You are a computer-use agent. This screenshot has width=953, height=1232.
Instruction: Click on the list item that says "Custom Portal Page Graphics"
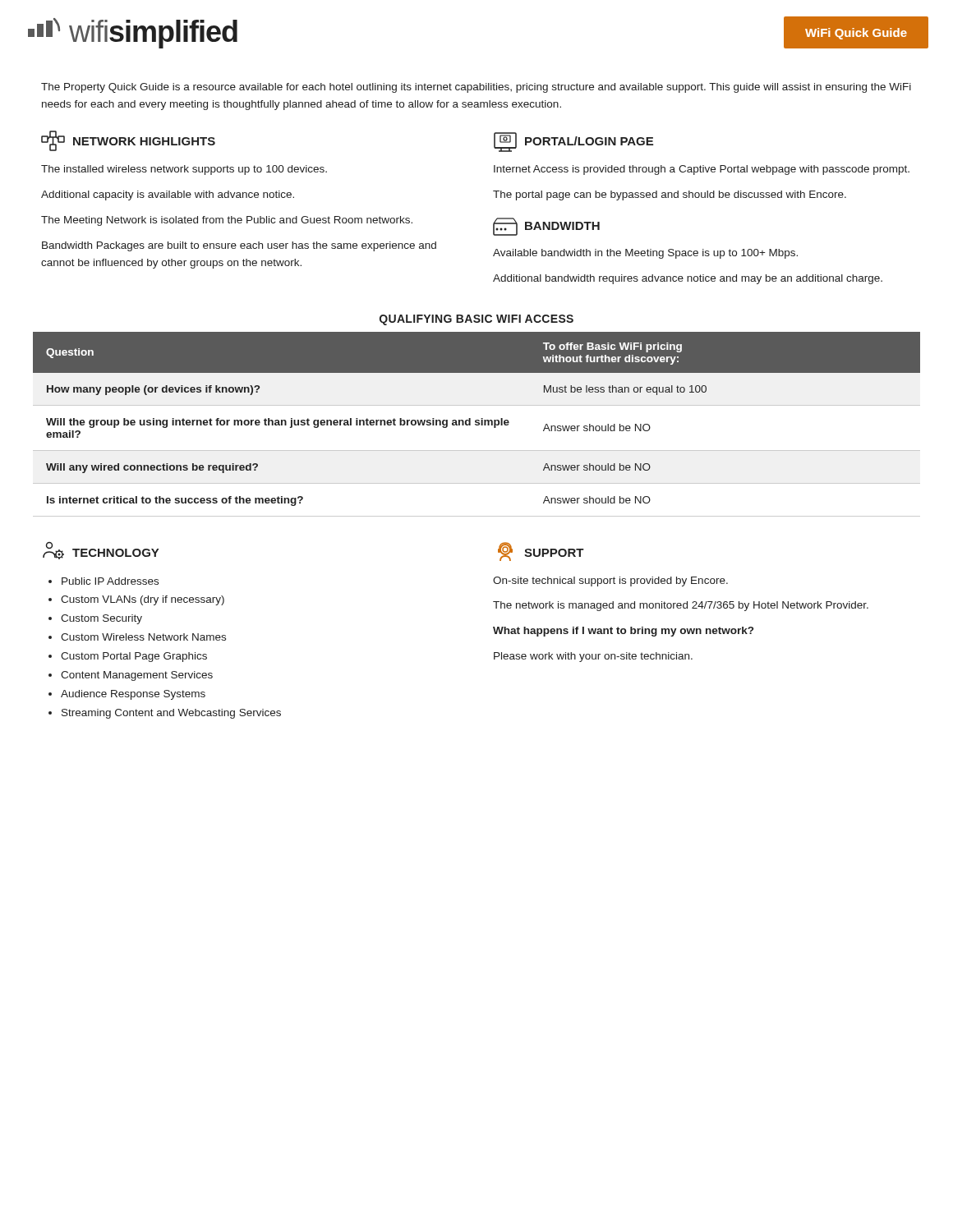pos(134,656)
